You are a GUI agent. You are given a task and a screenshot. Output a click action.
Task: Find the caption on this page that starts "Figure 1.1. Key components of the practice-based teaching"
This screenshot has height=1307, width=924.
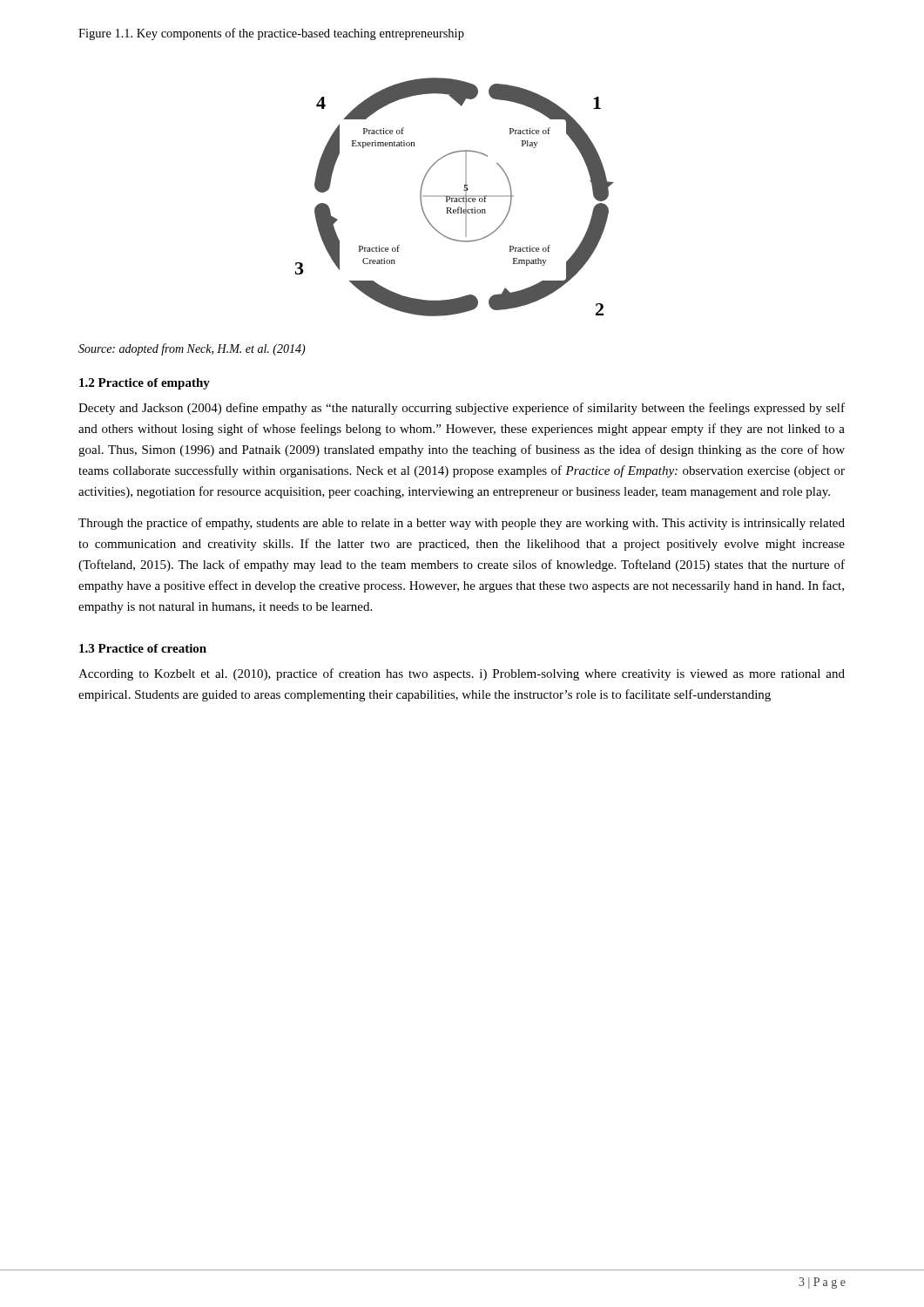tap(271, 33)
